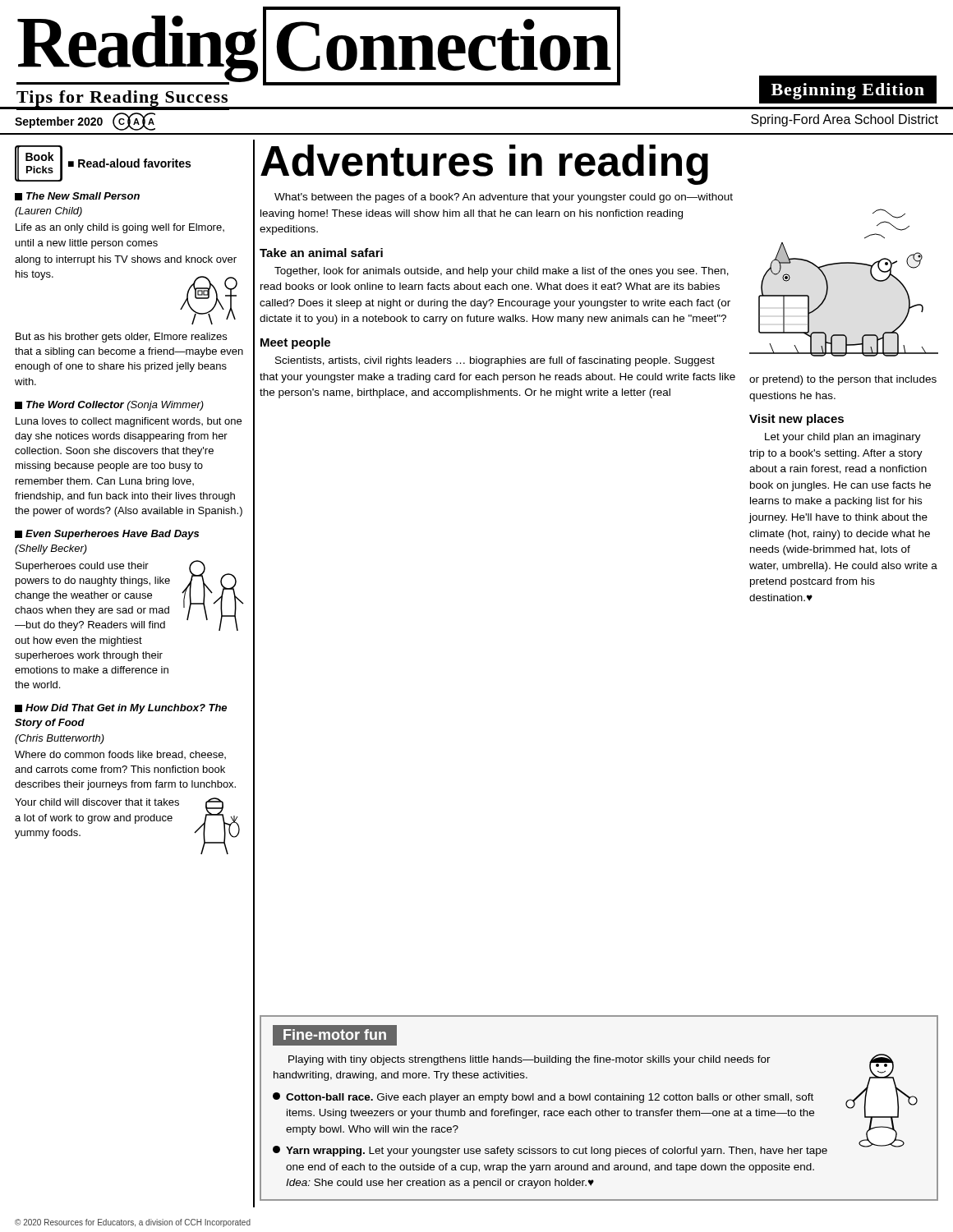Point to the text starting "September 2020 C A A"
Viewport: 953px width, 1232px height.
coord(85,122)
